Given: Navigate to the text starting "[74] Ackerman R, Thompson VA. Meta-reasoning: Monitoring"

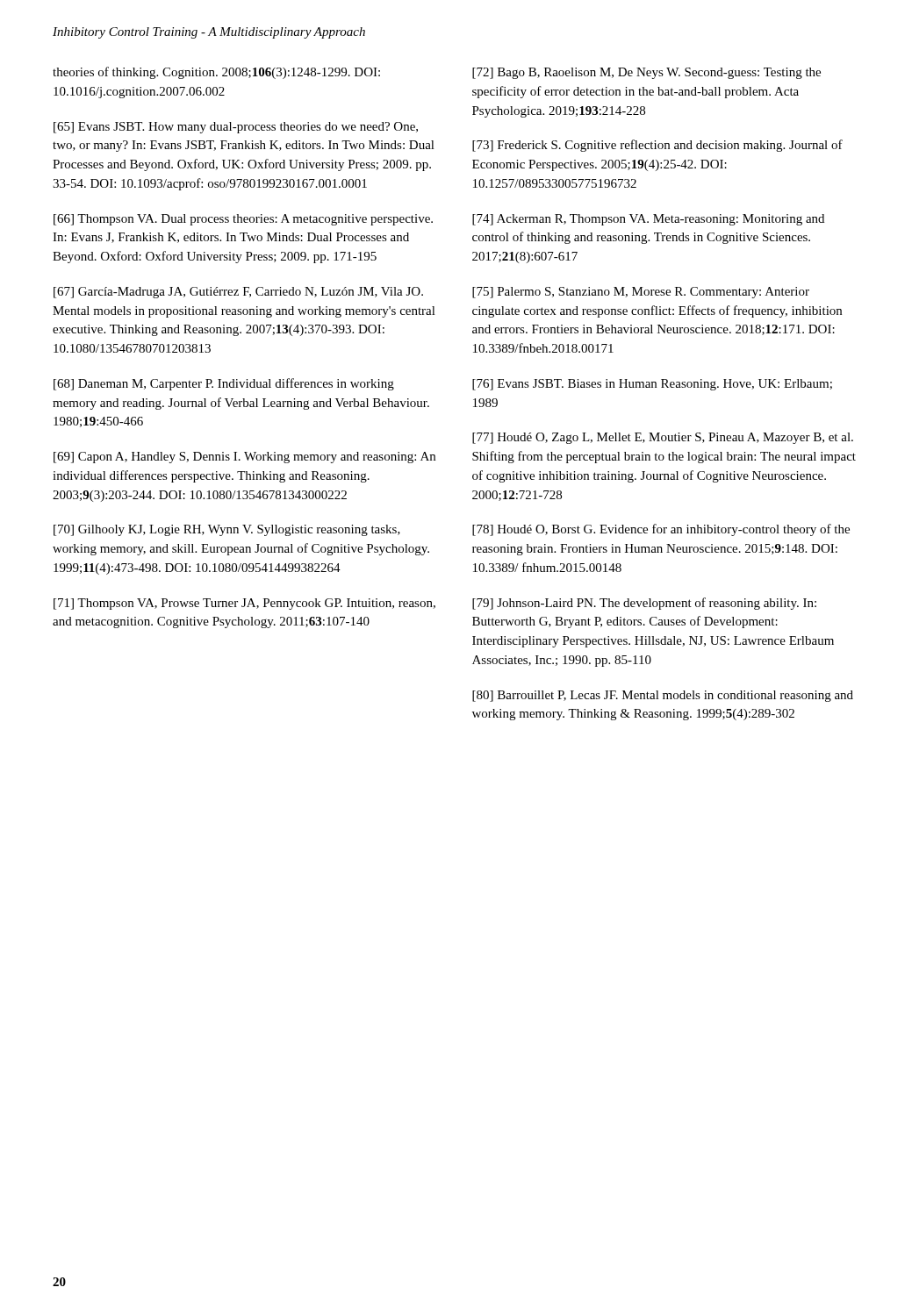Looking at the screenshot, I should coord(648,237).
